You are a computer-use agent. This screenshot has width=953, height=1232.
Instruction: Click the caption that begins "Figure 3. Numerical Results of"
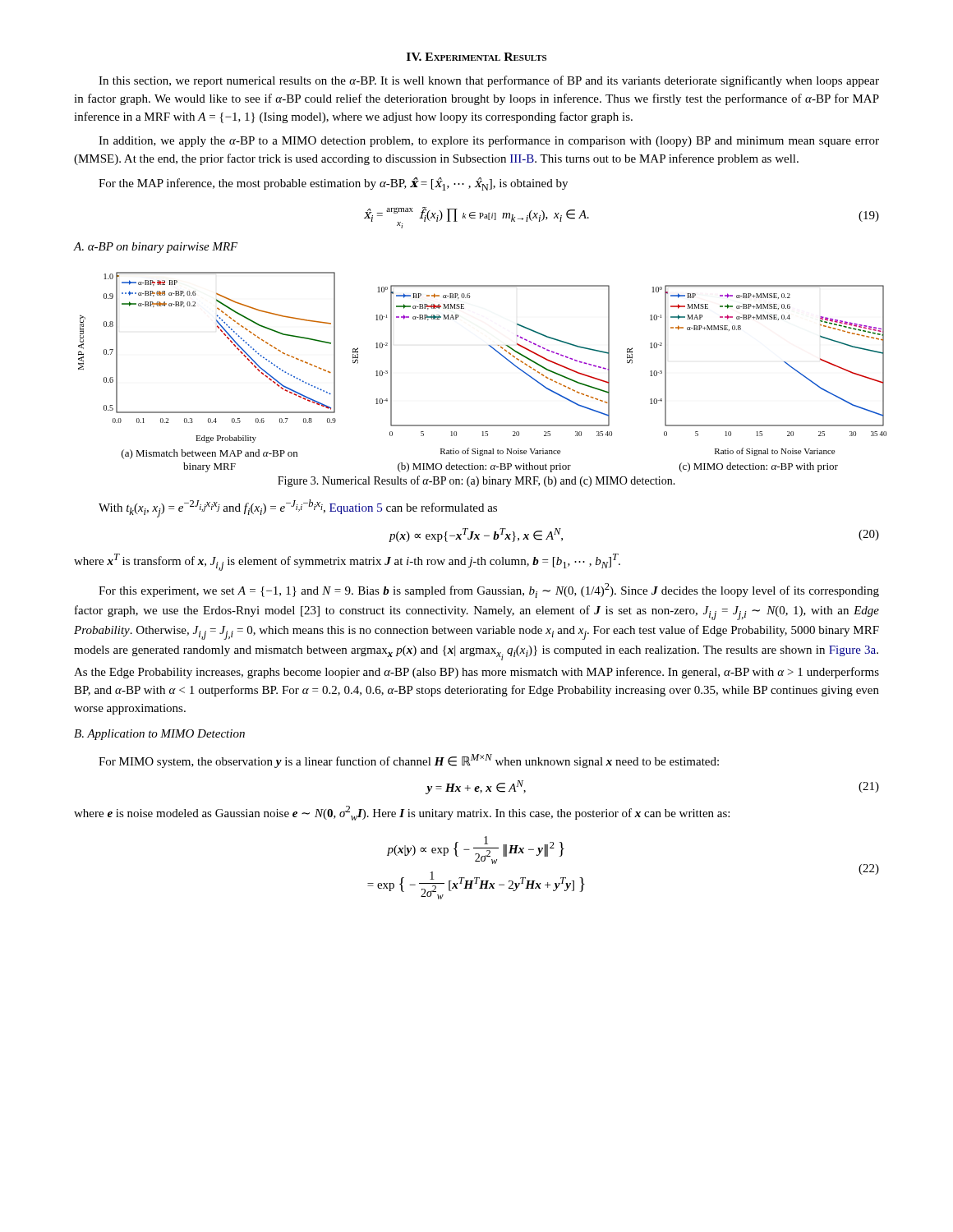coord(476,481)
